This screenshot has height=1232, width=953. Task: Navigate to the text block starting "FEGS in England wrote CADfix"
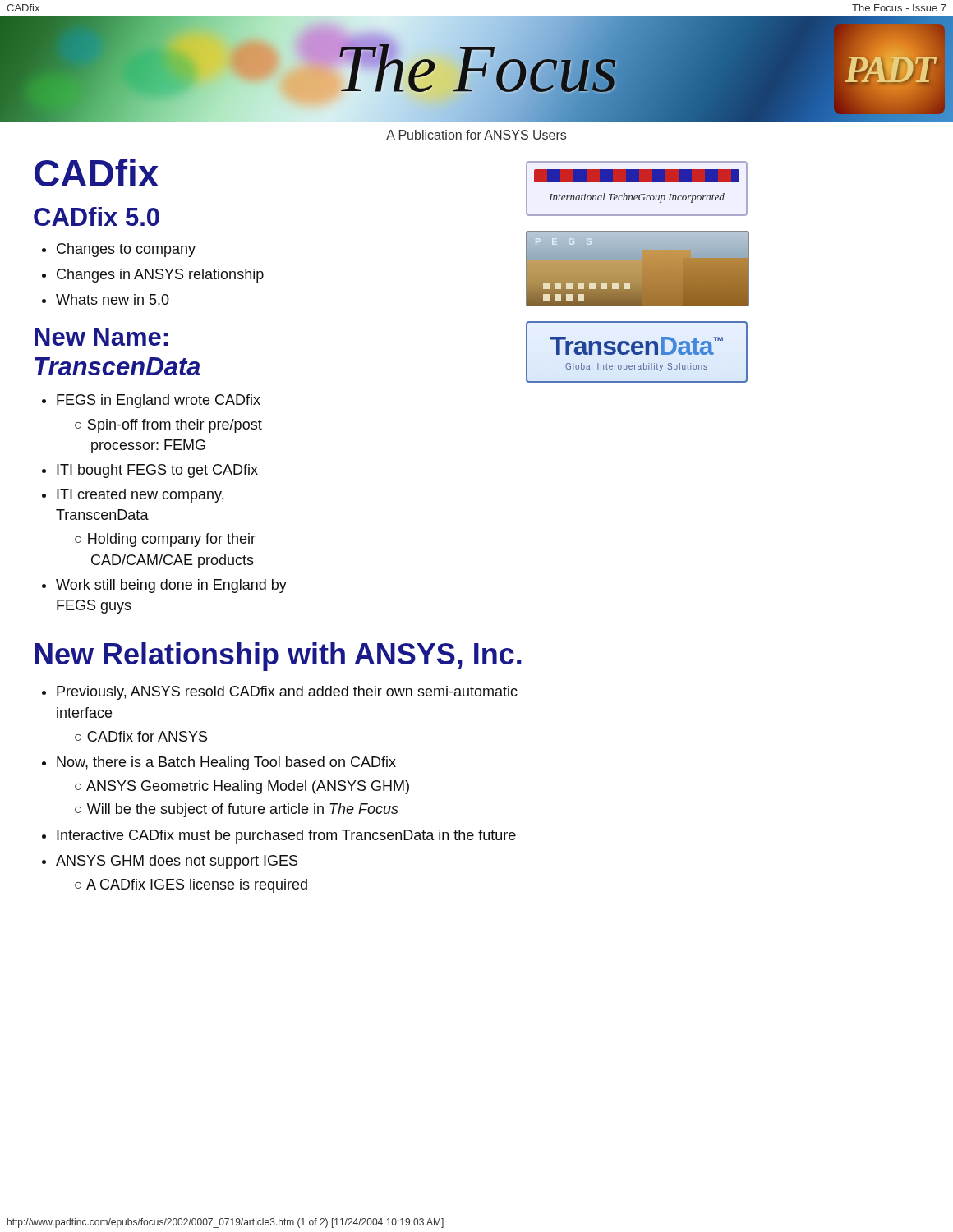(x=159, y=401)
